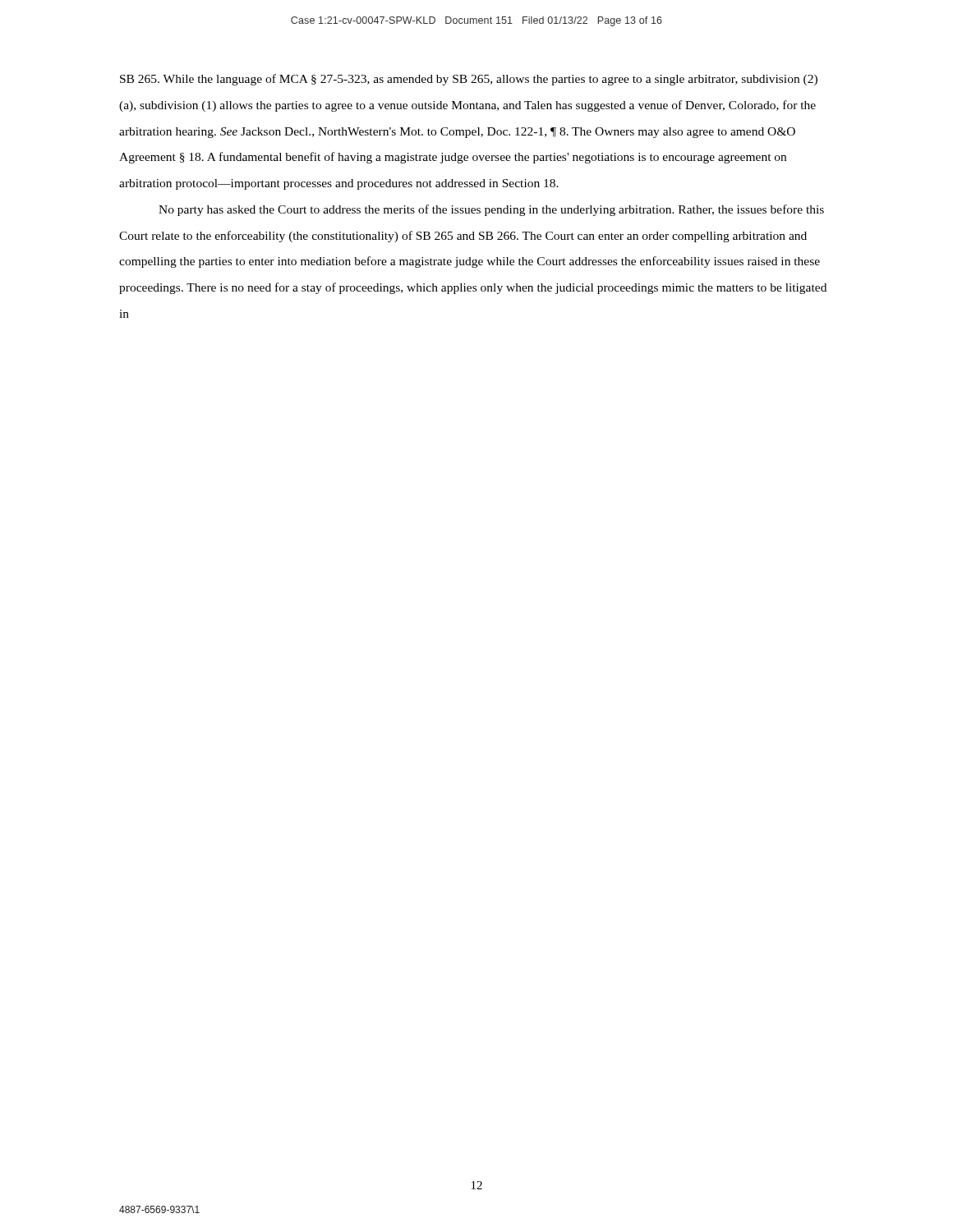This screenshot has width=953, height=1232.
Task: Select the text block that says "No party has"
Action: (x=473, y=261)
